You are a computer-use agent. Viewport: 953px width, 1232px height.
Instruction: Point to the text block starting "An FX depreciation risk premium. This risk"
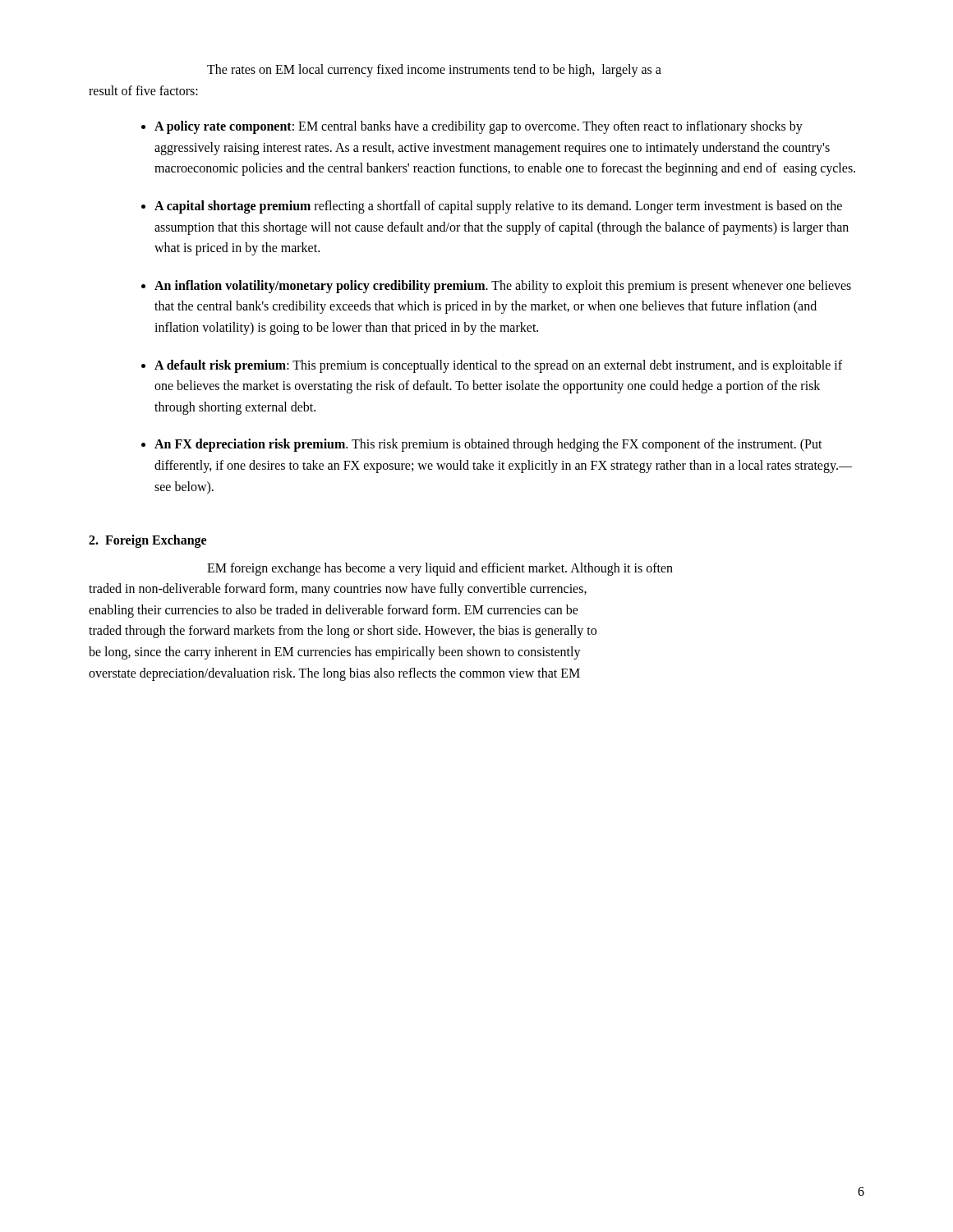pos(509,465)
